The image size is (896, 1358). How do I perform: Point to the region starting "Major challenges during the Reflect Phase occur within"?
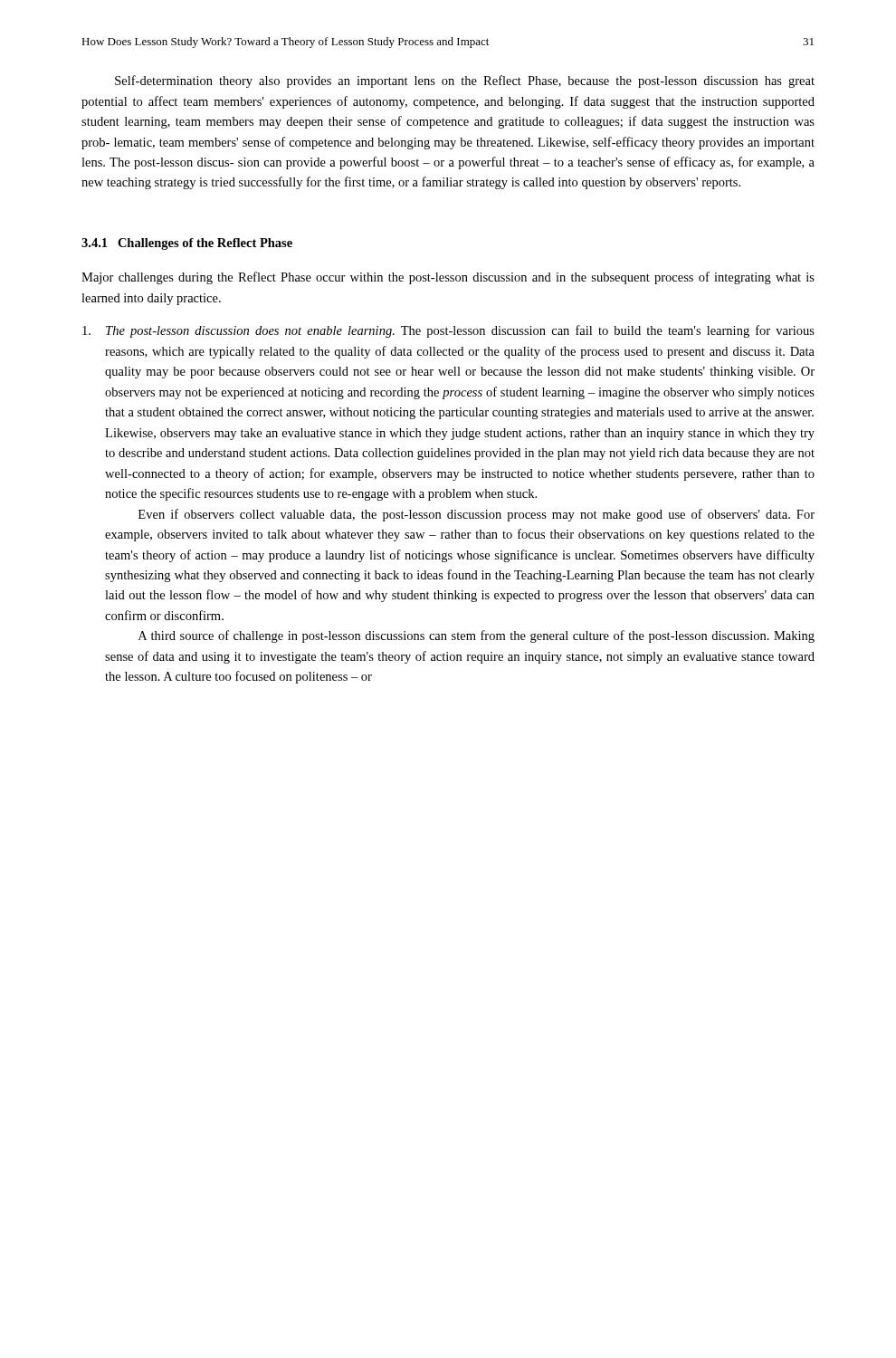(448, 288)
